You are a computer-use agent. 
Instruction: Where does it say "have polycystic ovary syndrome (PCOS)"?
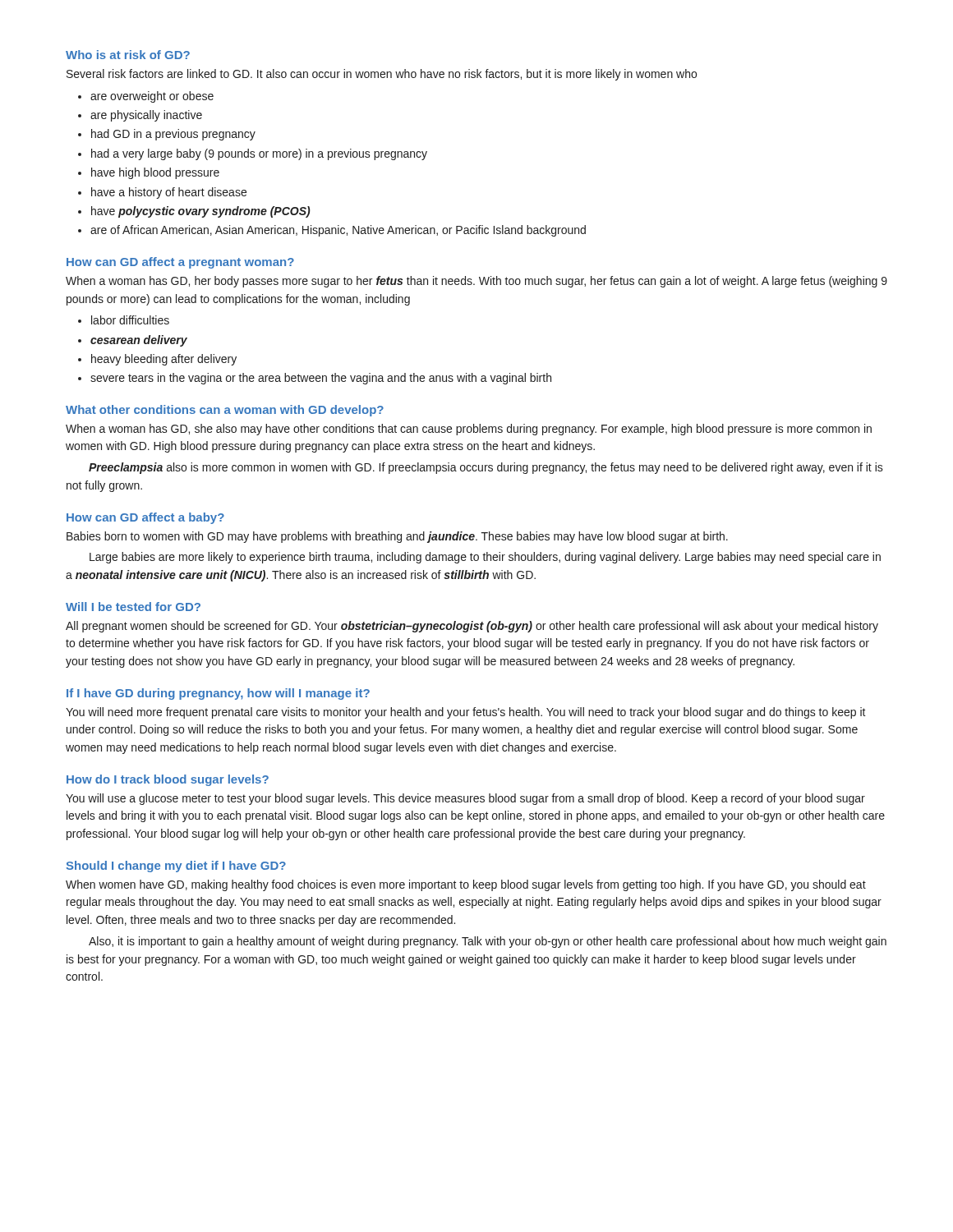click(200, 211)
